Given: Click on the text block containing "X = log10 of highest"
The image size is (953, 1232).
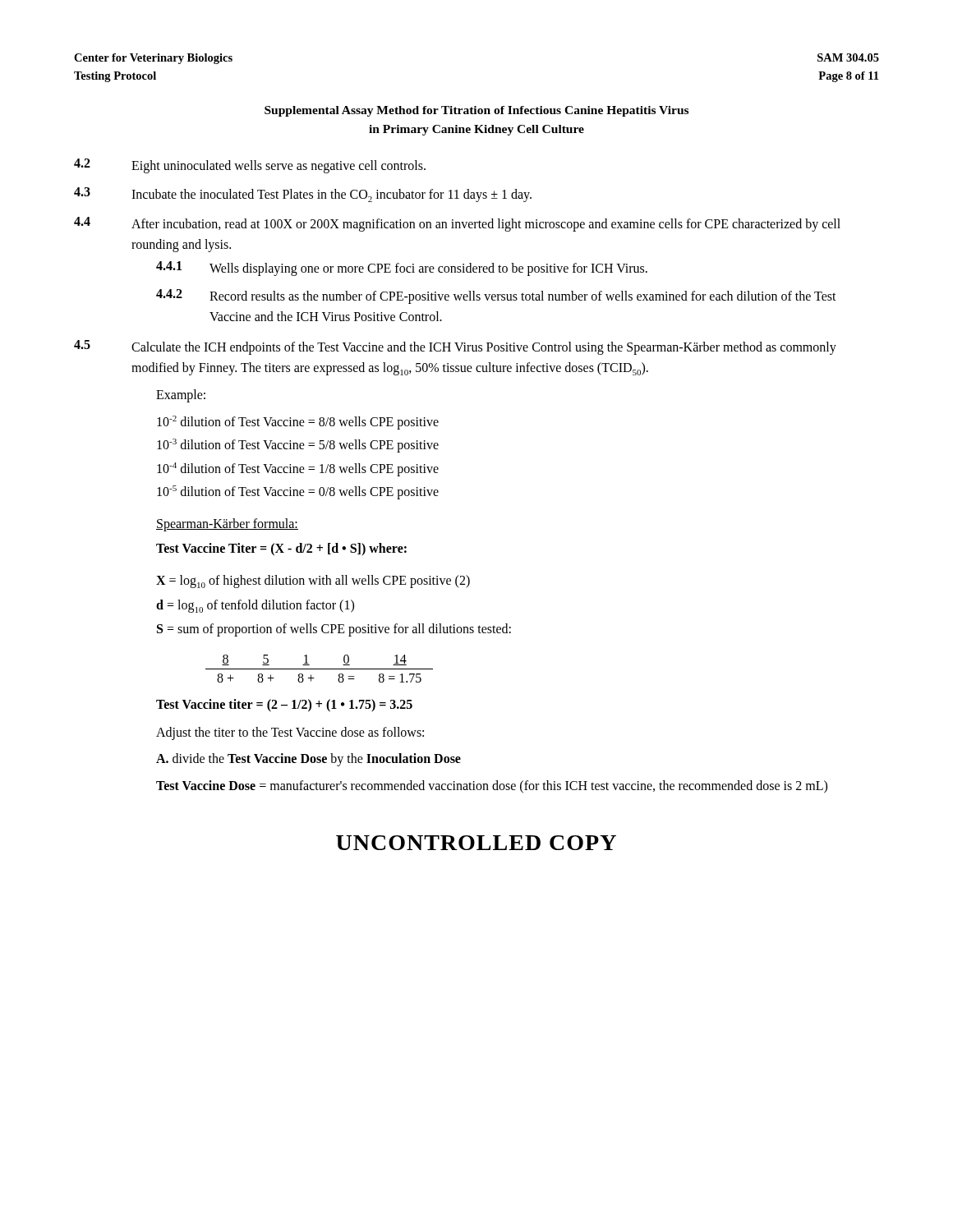Looking at the screenshot, I should coord(334,605).
